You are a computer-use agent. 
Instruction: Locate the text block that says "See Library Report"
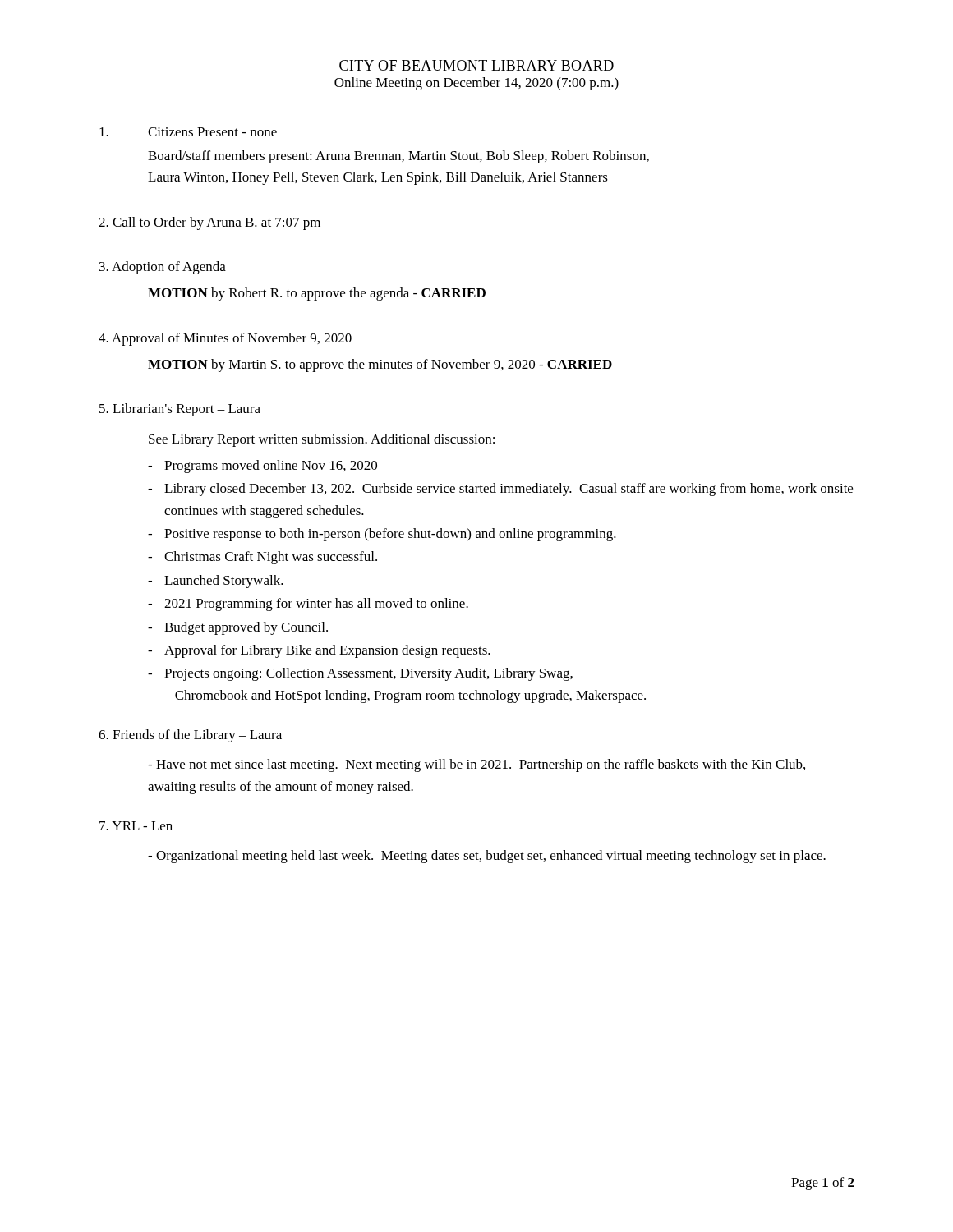322,439
